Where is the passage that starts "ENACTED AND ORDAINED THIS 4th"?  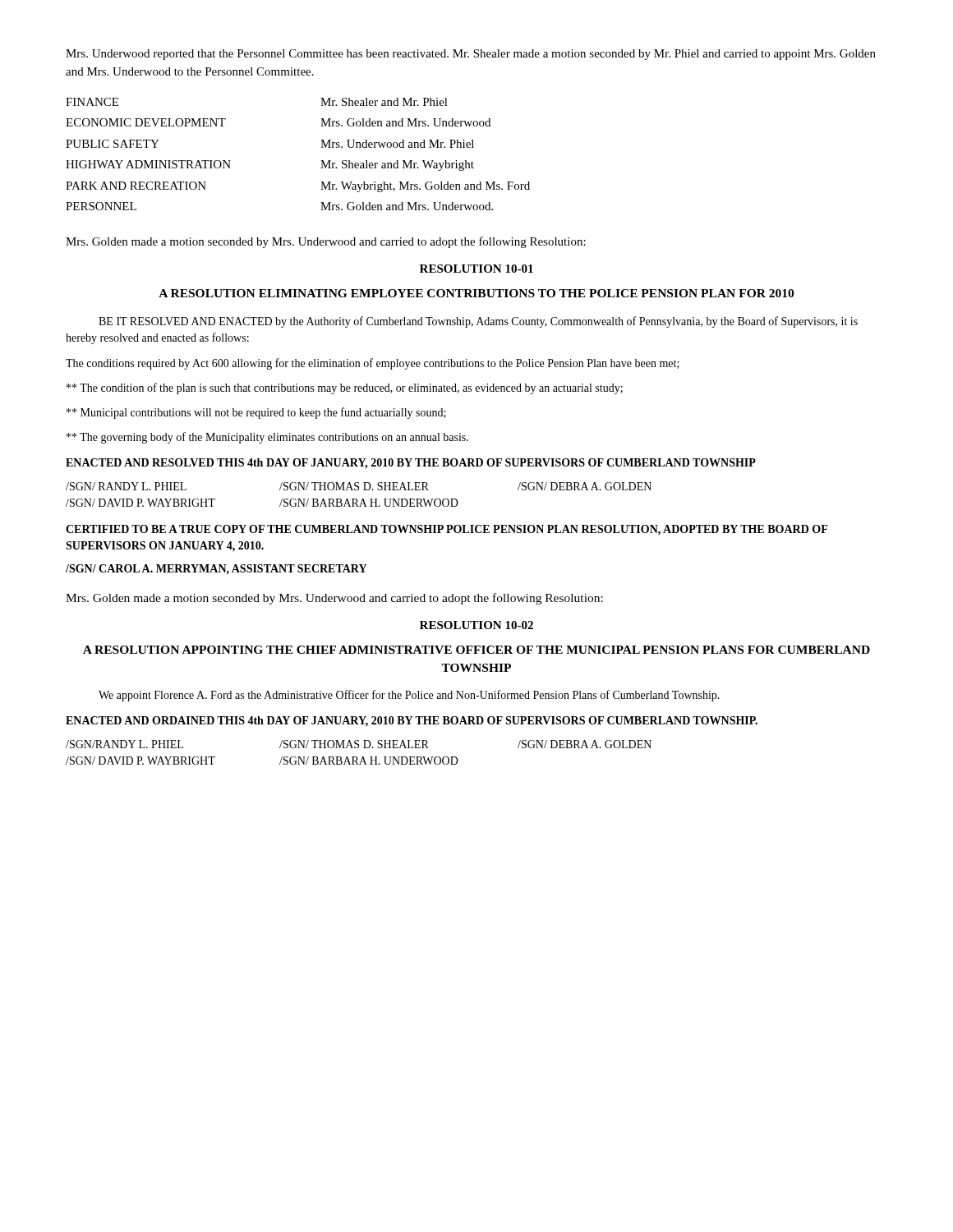(x=412, y=720)
